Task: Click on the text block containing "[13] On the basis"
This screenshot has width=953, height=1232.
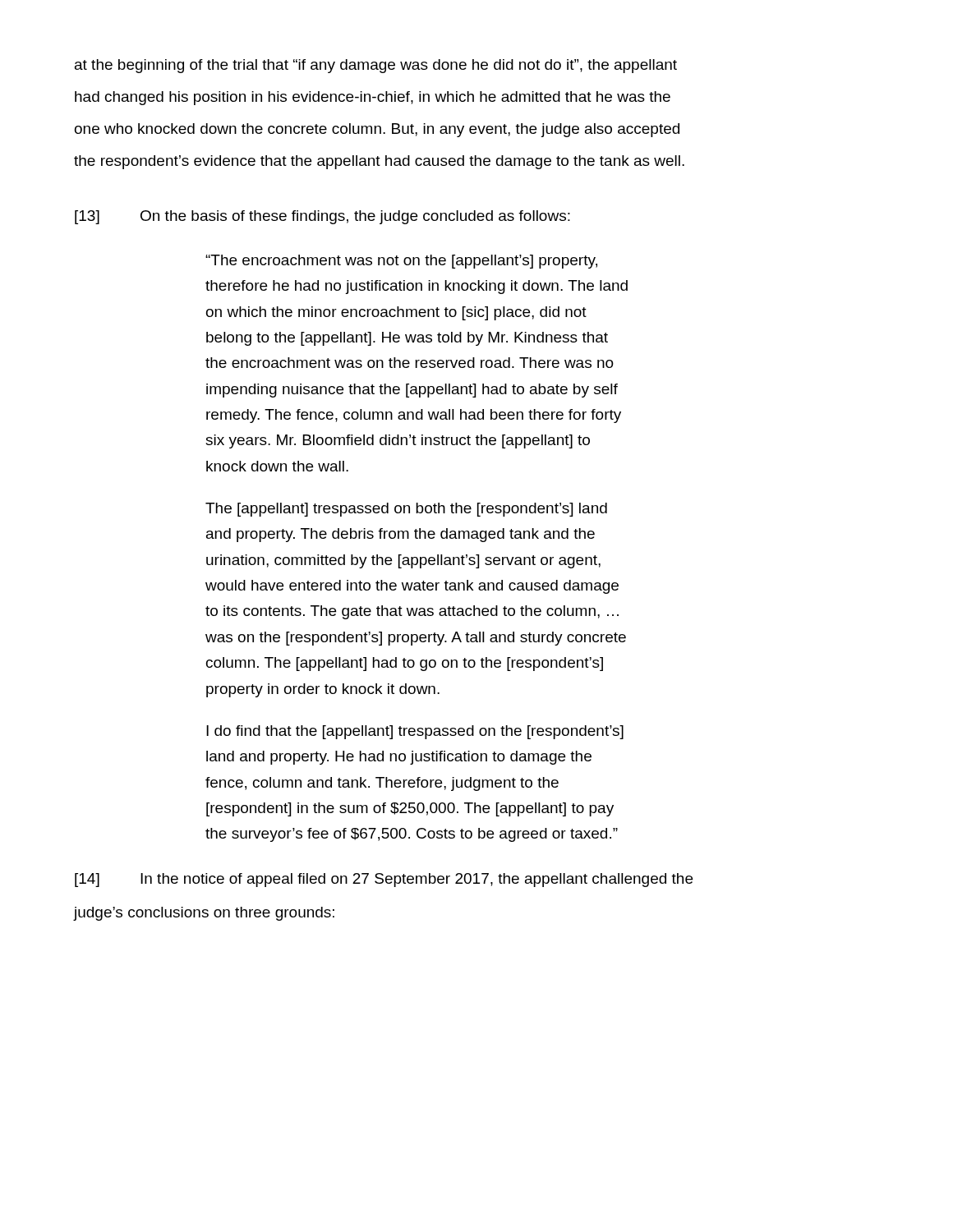Action: coord(476,215)
